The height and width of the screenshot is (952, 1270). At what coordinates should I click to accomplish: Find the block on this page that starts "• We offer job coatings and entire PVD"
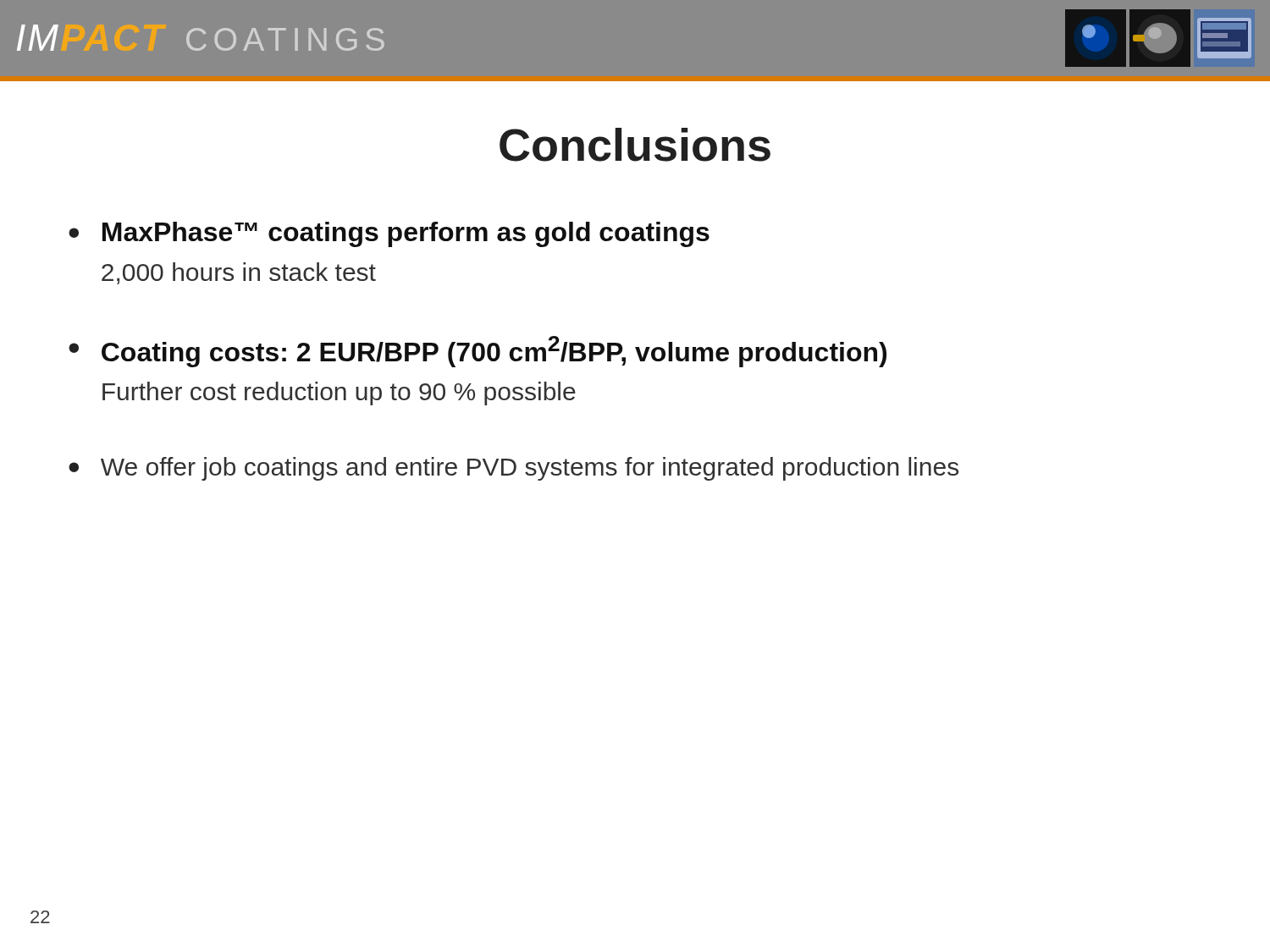[514, 466]
